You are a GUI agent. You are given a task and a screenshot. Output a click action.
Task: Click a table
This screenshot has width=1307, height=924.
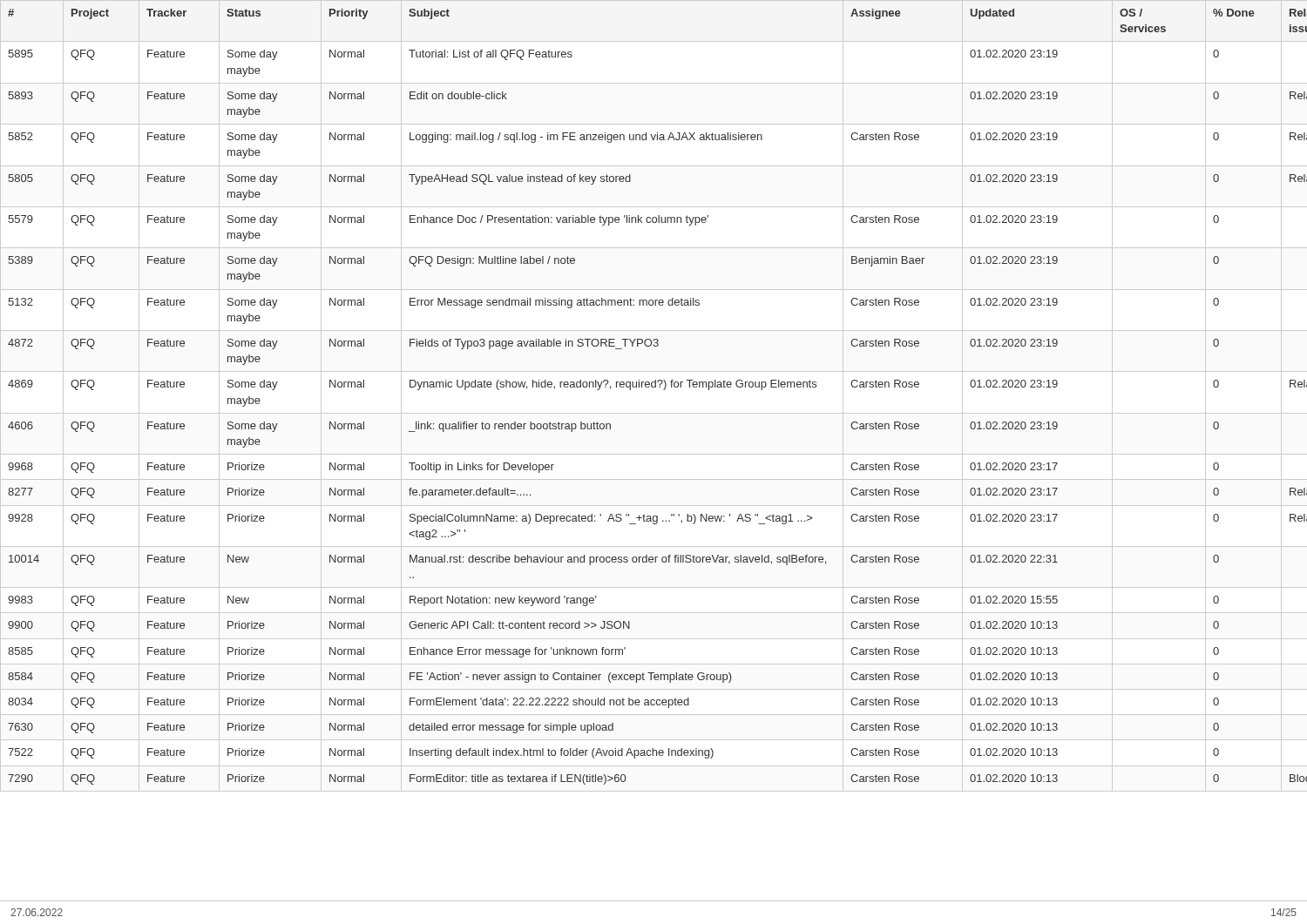pyautogui.click(x=654, y=396)
